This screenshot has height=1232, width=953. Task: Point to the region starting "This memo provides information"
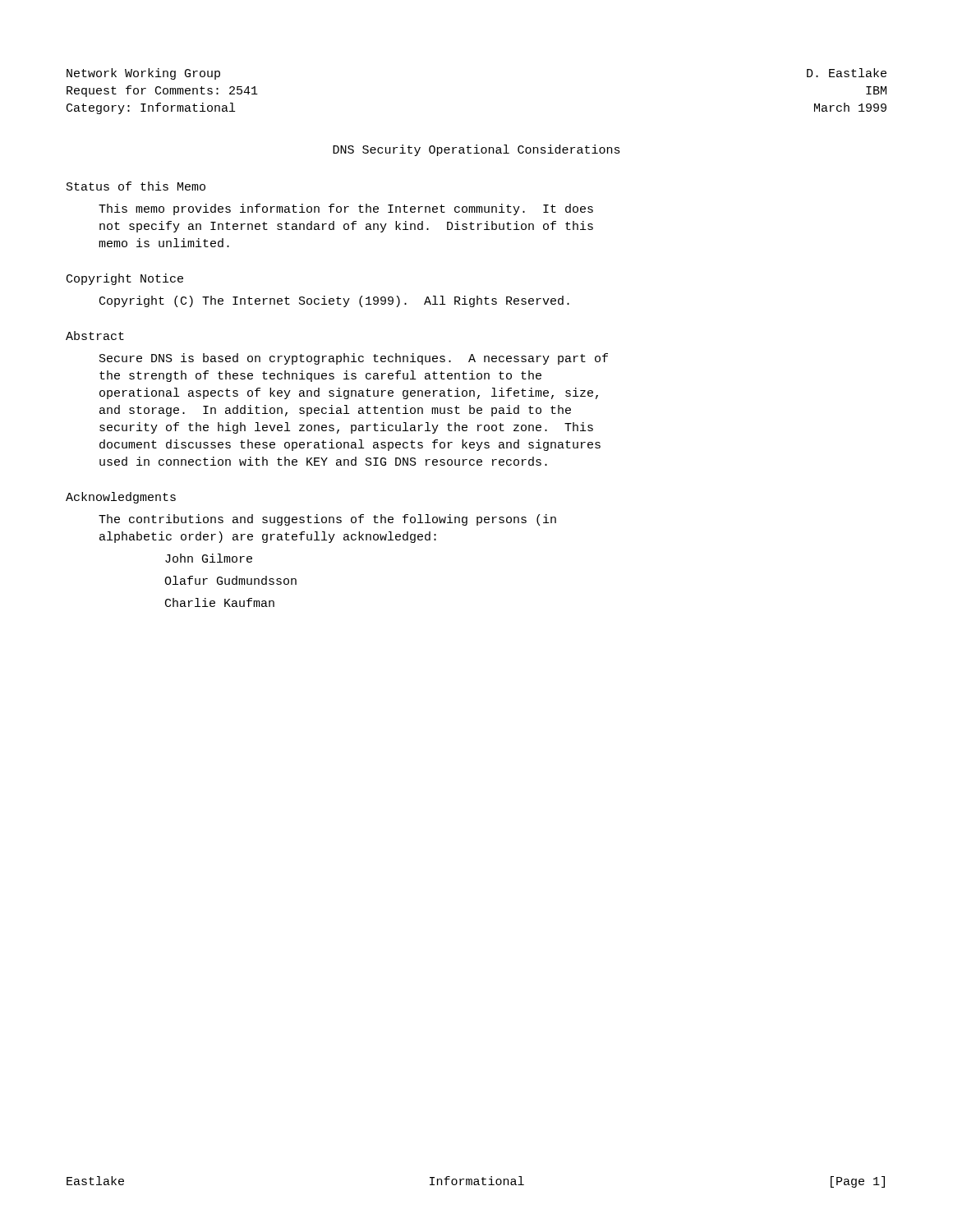point(346,227)
